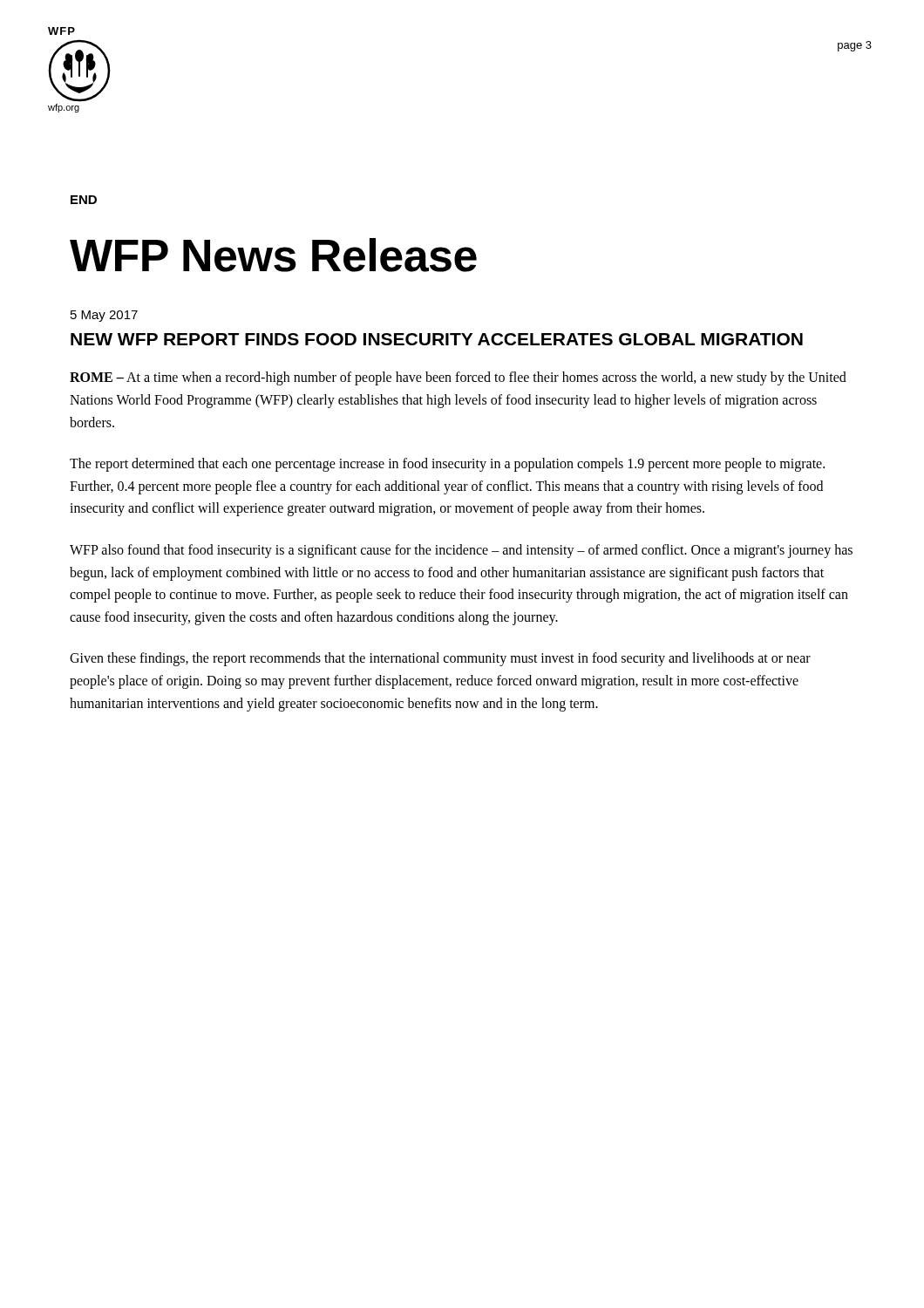Locate the text block containing "ROME – At a time"
The width and height of the screenshot is (924, 1308).
click(x=458, y=400)
